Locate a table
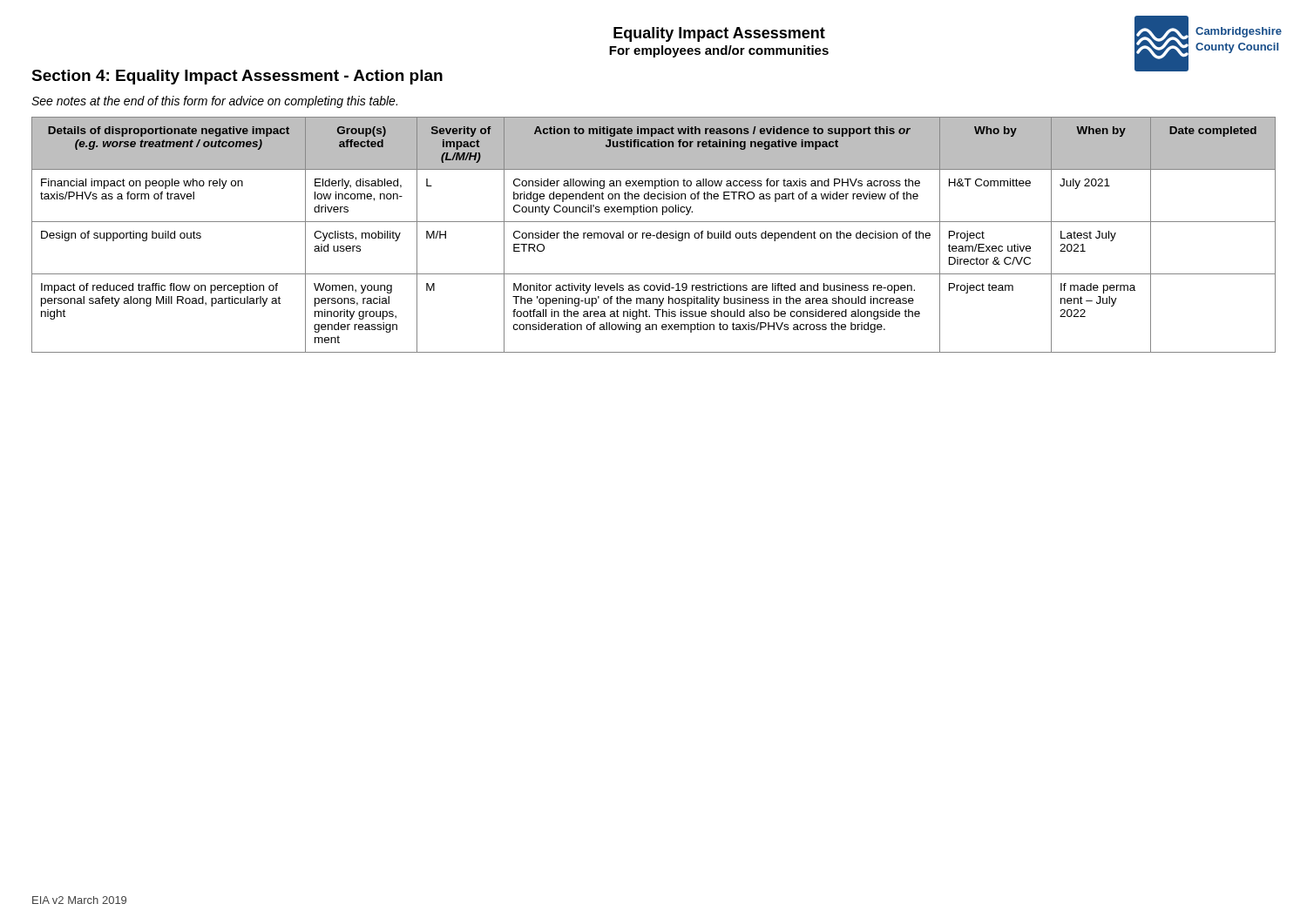1307x924 pixels. 654,235
